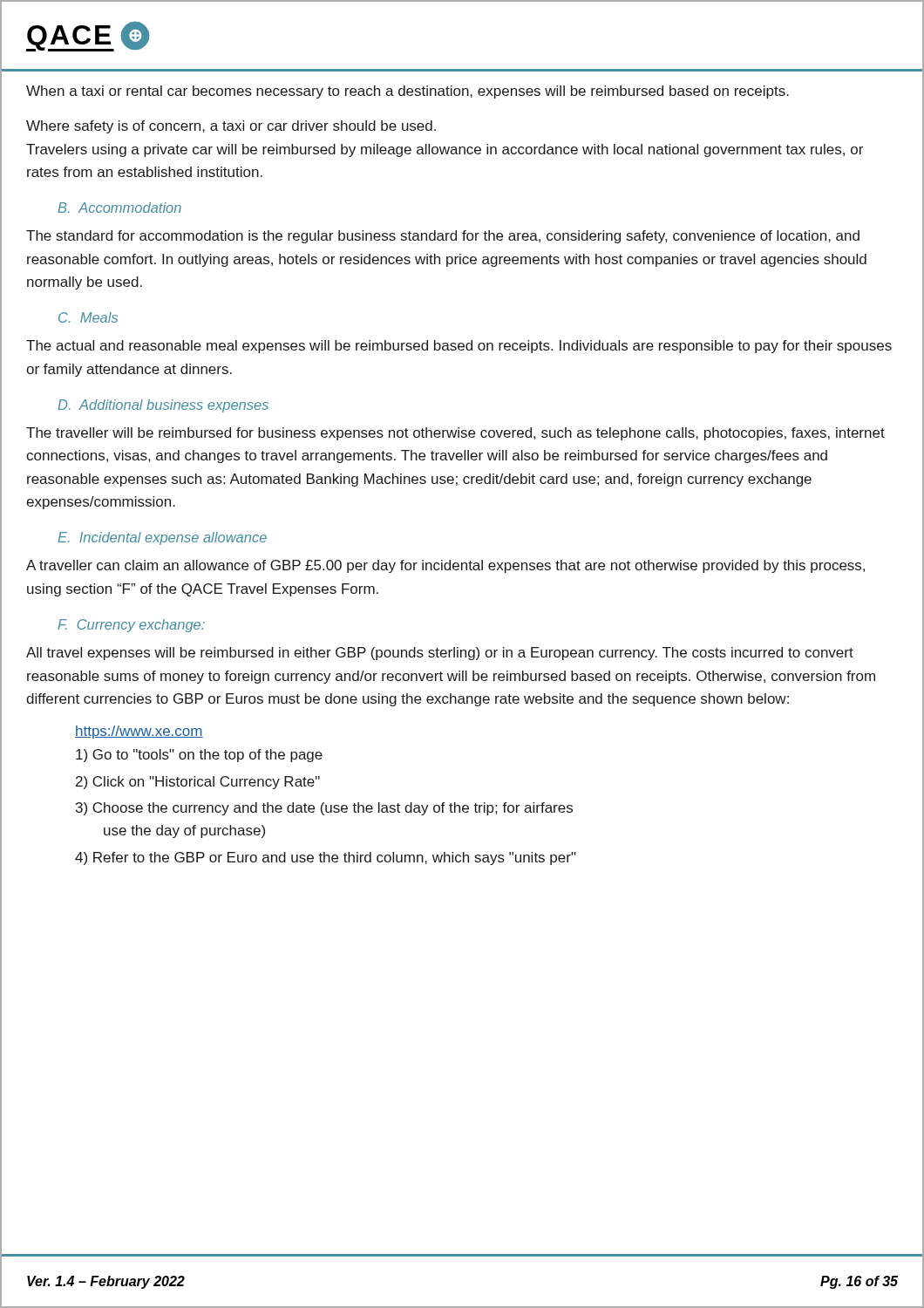924x1308 pixels.
Task: Point to the text block starting "A traveller can"
Action: [x=446, y=577]
